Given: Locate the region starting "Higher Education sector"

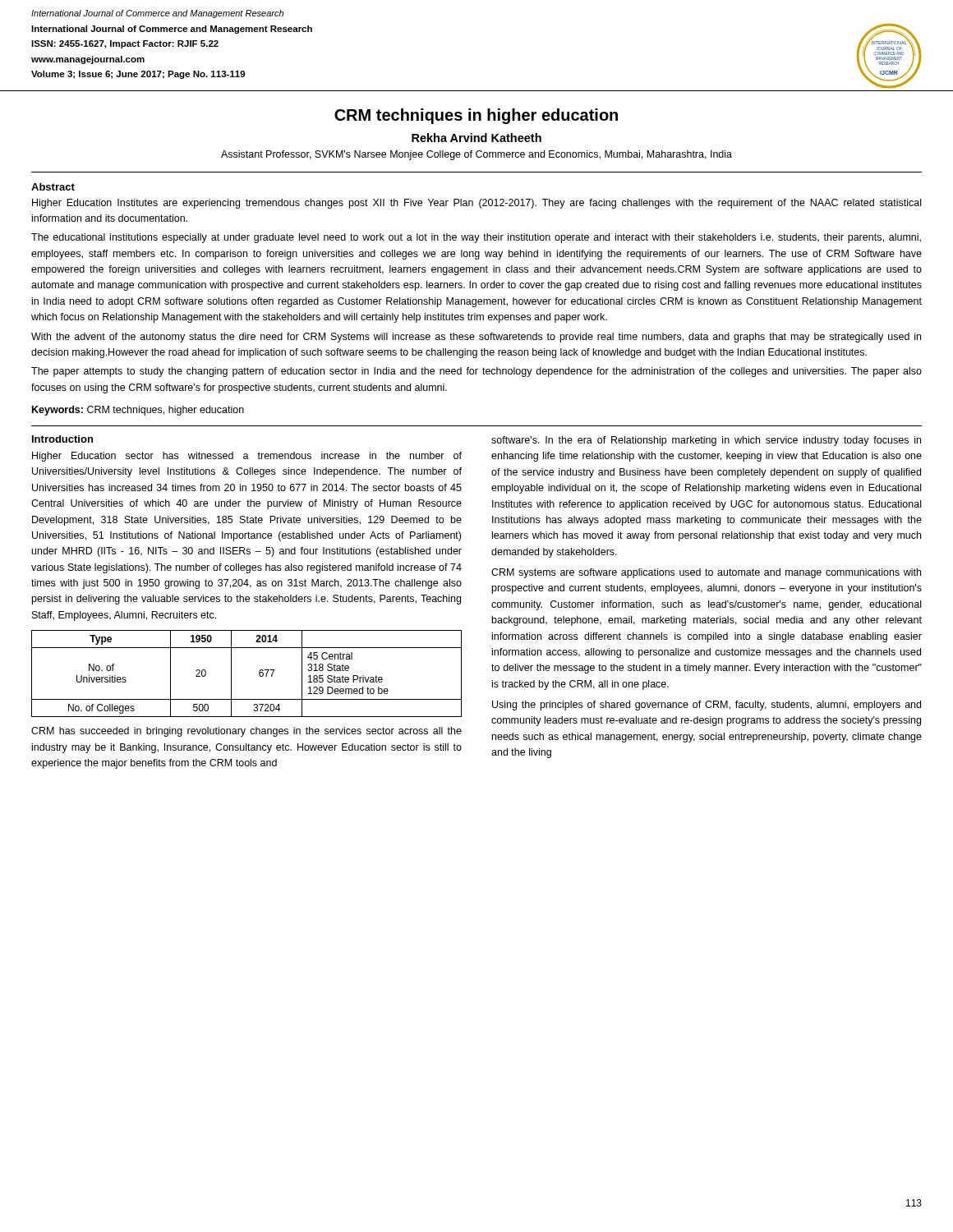Looking at the screenshot, I should (x=246, y=536).
